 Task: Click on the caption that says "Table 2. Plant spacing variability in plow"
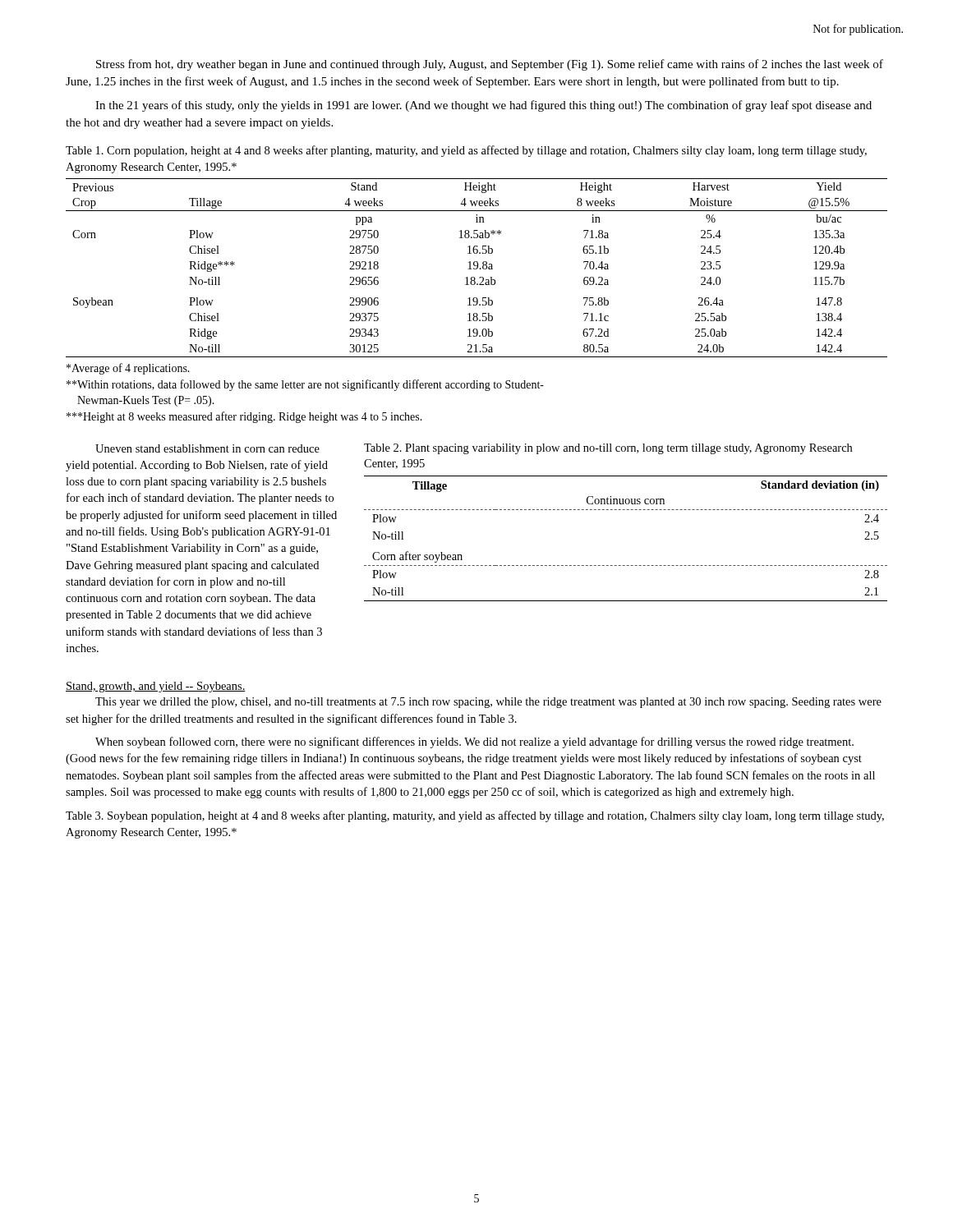(608, 455)
